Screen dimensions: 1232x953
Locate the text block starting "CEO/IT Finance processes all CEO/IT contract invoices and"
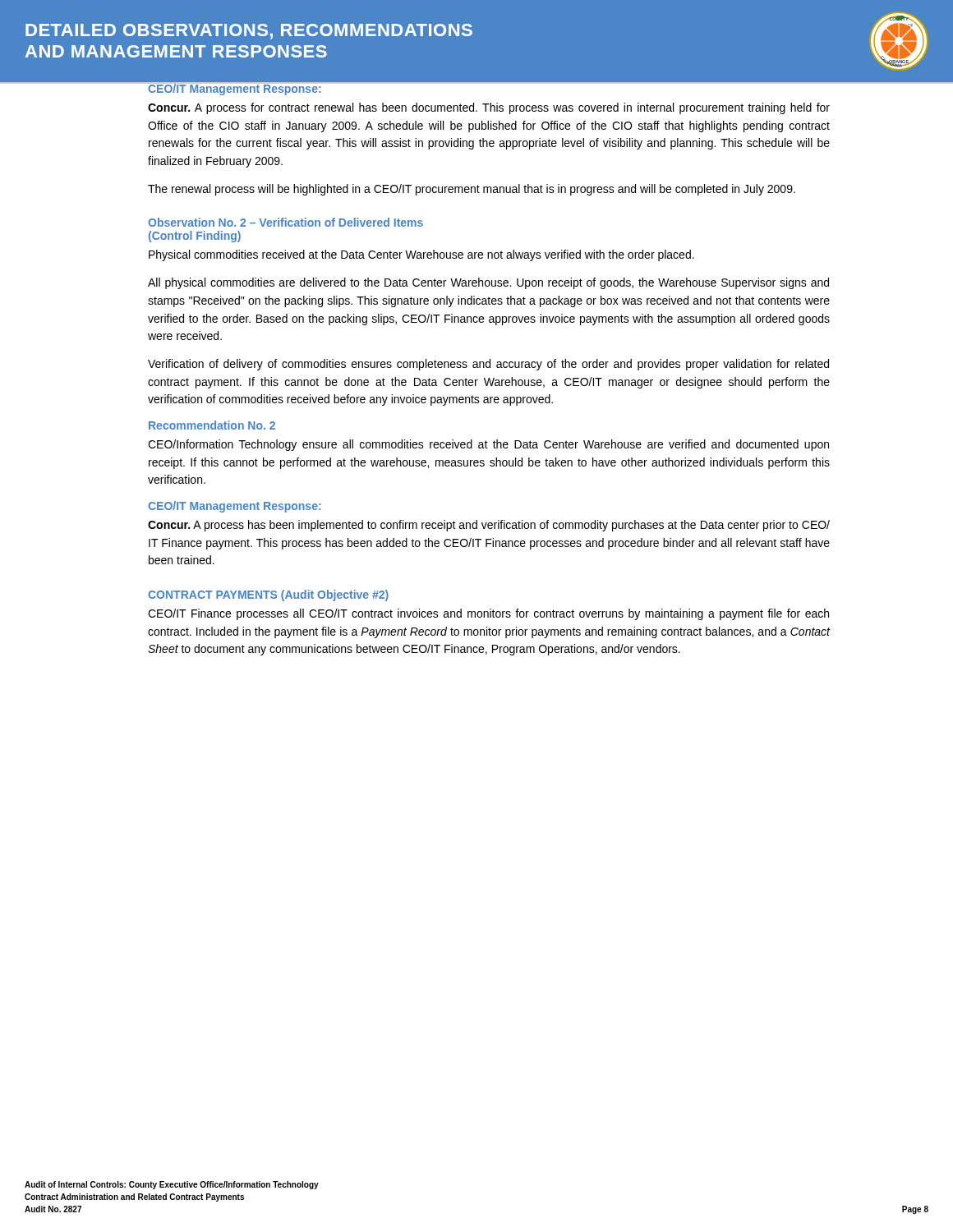point(489,631)
